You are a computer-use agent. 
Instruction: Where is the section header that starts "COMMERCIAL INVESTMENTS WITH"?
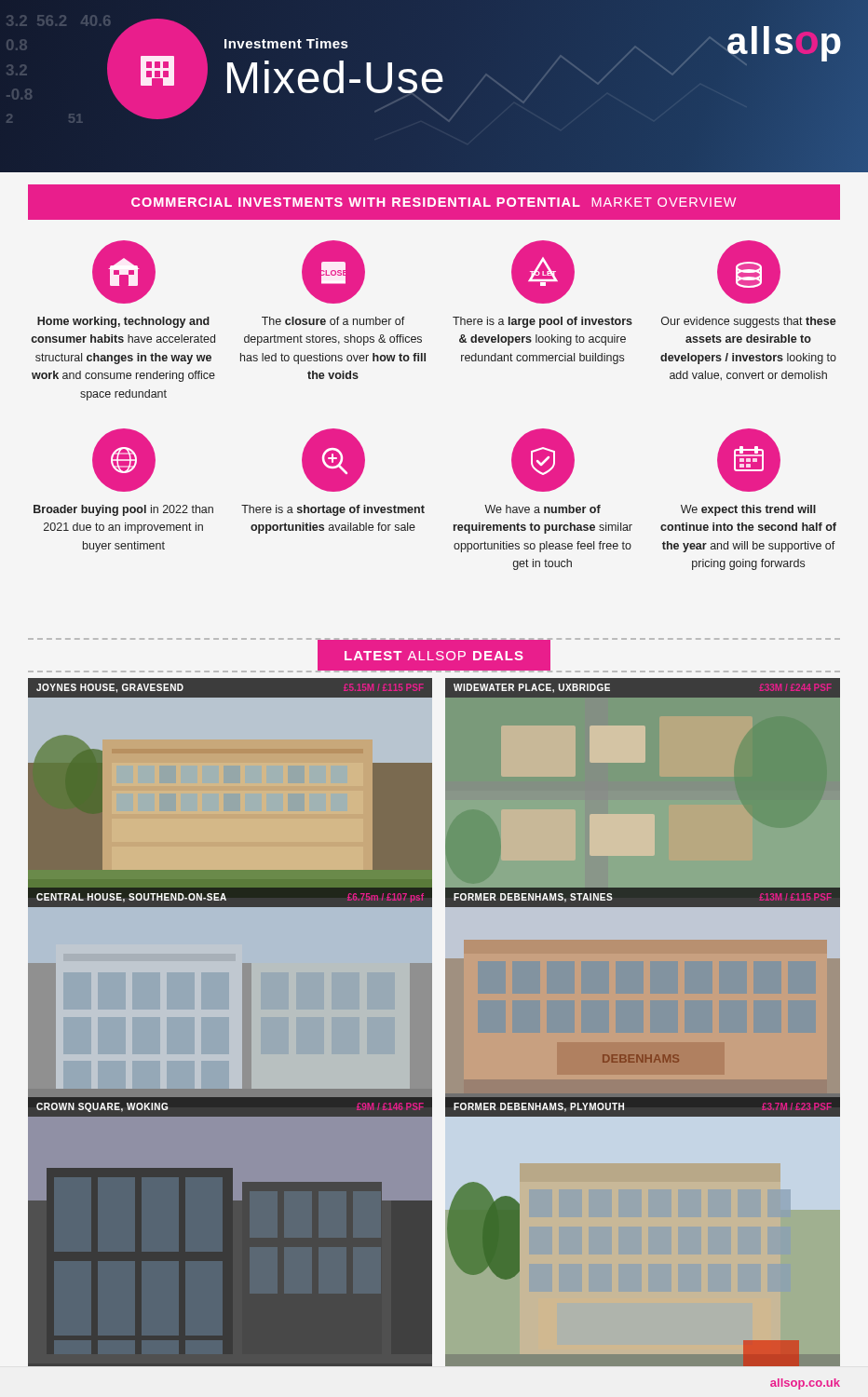pos(434,202)
